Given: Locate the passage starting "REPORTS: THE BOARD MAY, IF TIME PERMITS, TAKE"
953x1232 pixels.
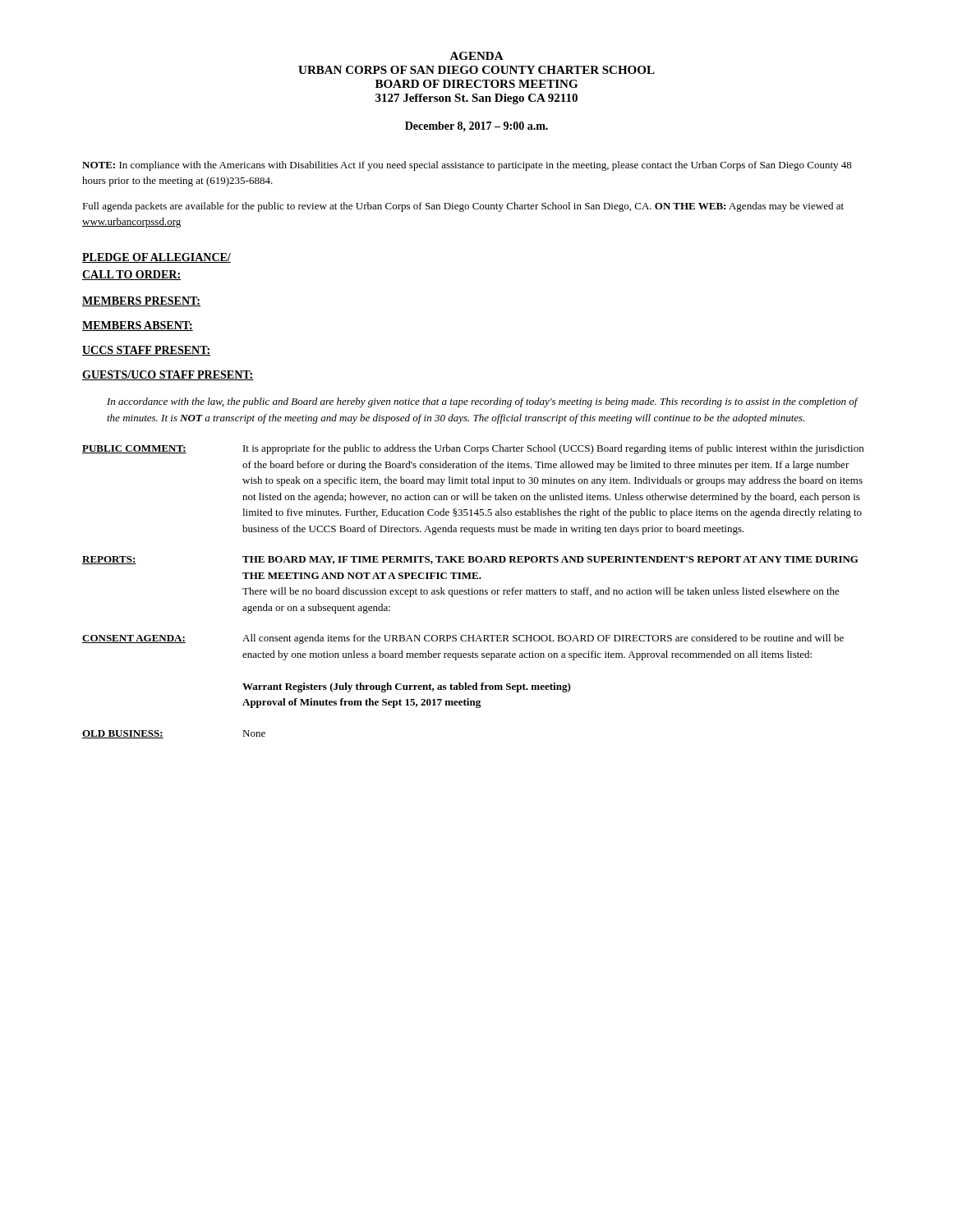Looking at the screenshot, I should (x=476, y=583).
